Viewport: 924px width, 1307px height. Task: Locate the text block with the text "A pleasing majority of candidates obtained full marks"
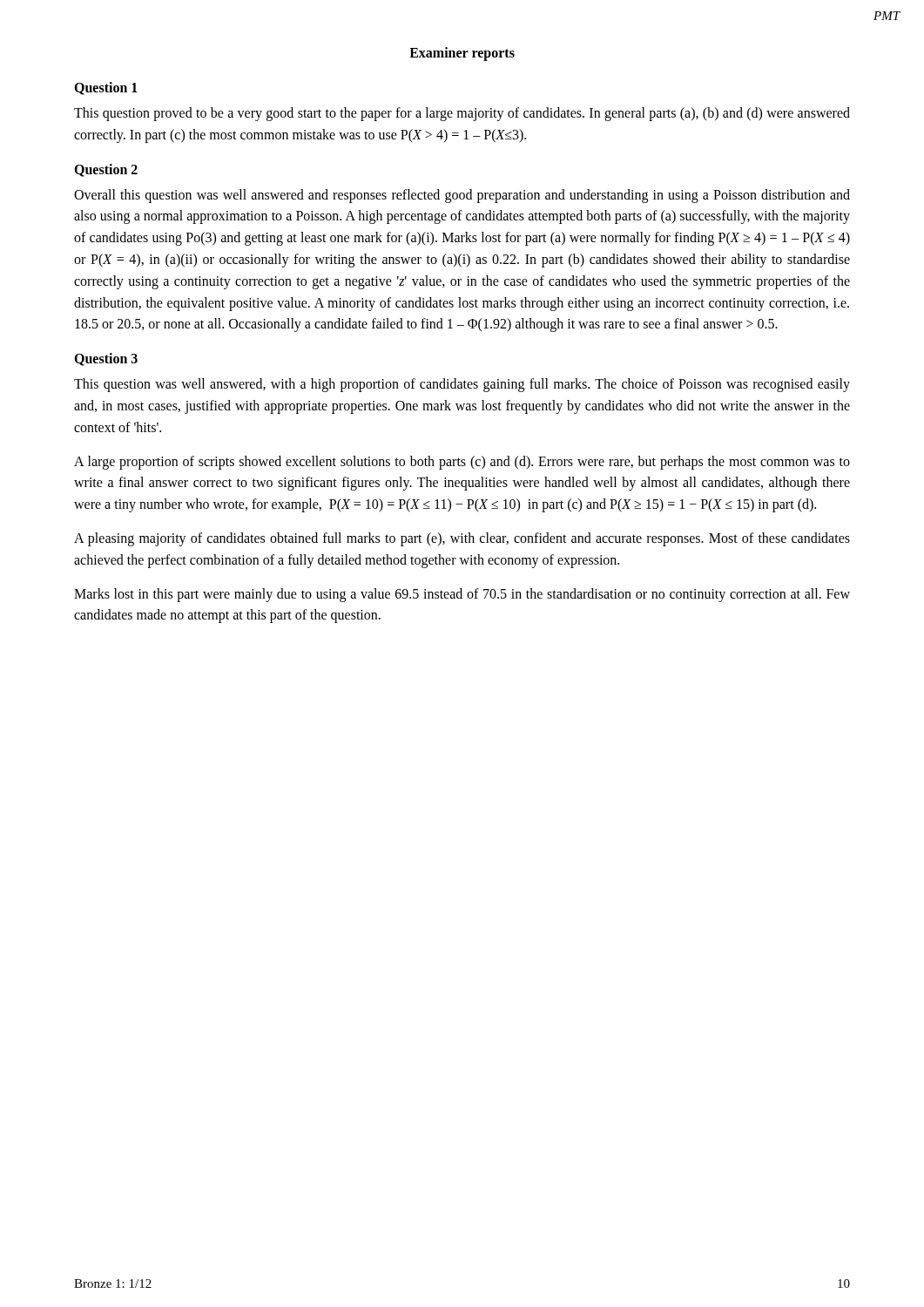click(x=462, y=549)
